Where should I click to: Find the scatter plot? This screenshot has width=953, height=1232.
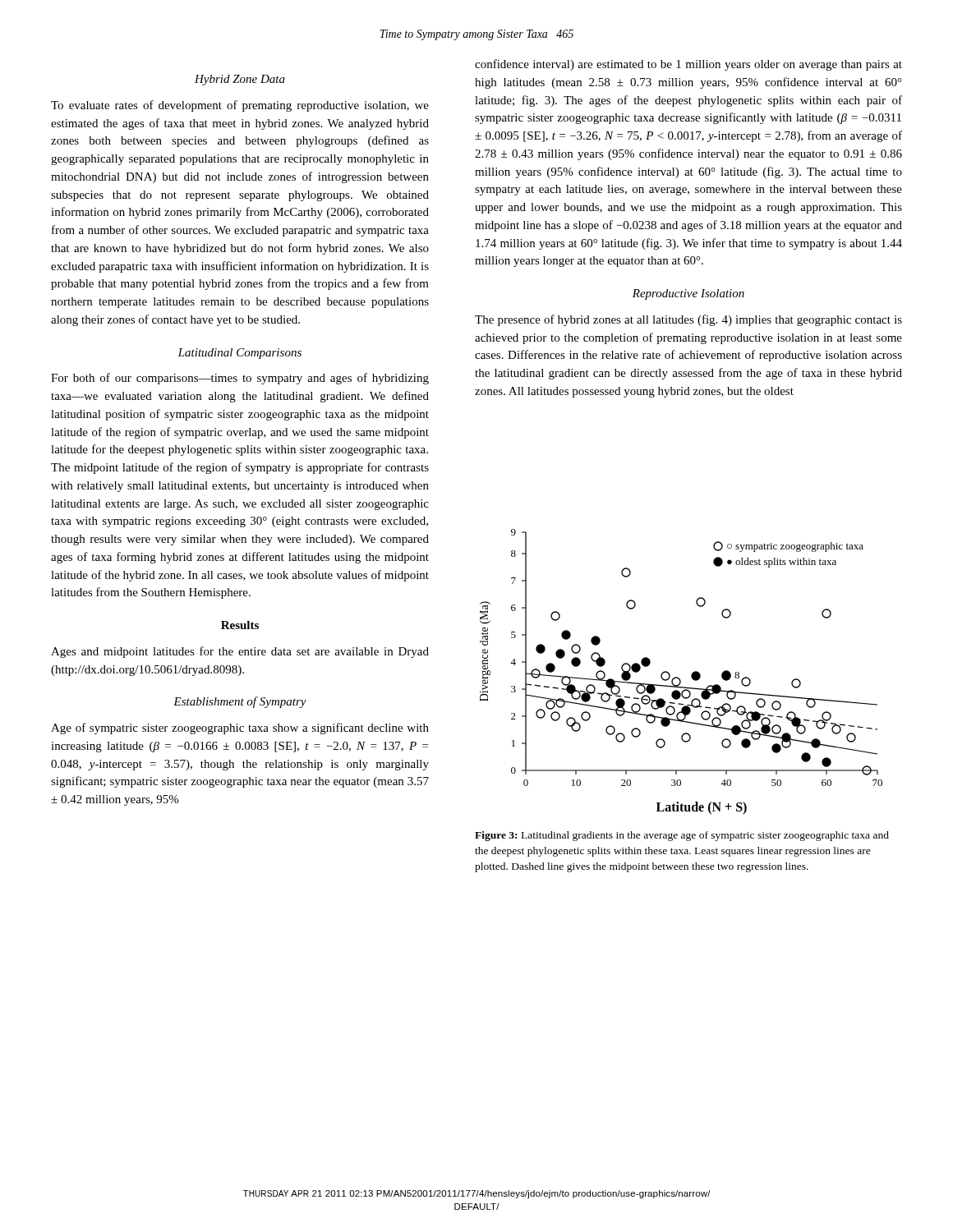[688, 696]
